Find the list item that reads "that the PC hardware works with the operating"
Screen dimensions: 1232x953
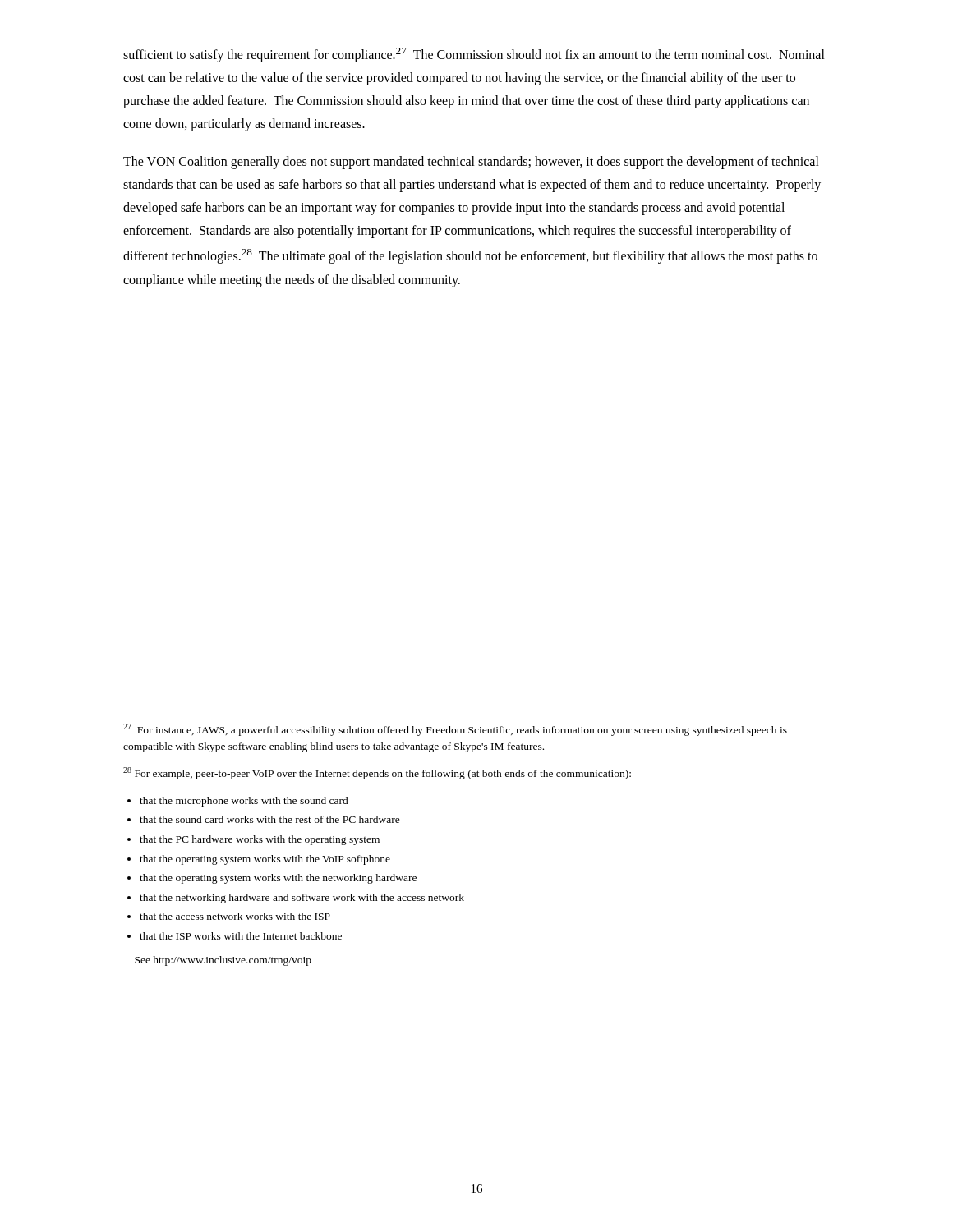[260, 840]
